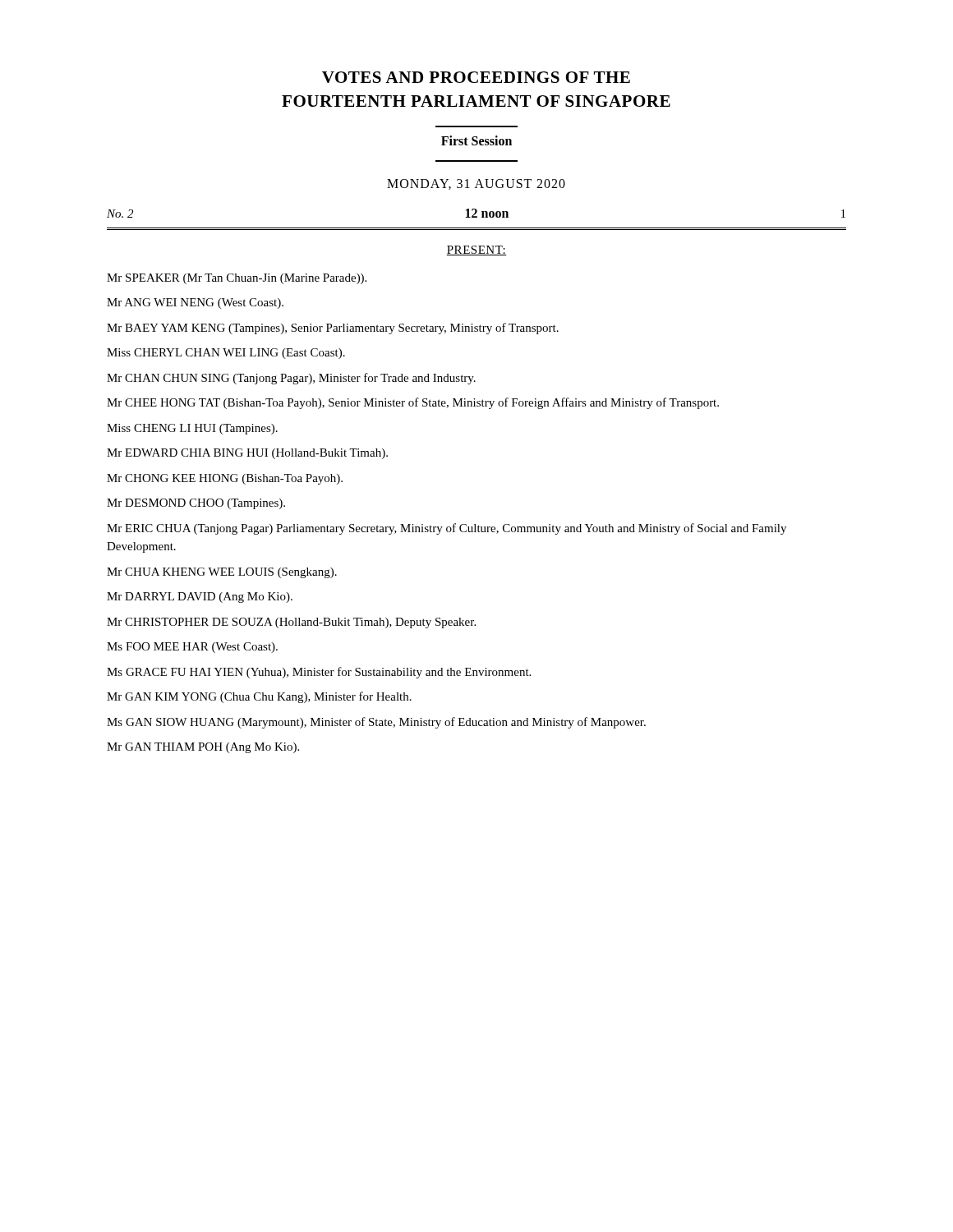Locate the list item that reads "Mr EDWARD CHIA BING HUI (Holland-Bukit Timah)."
Viewport: 953px width, 1232px height.
point(248,453)
